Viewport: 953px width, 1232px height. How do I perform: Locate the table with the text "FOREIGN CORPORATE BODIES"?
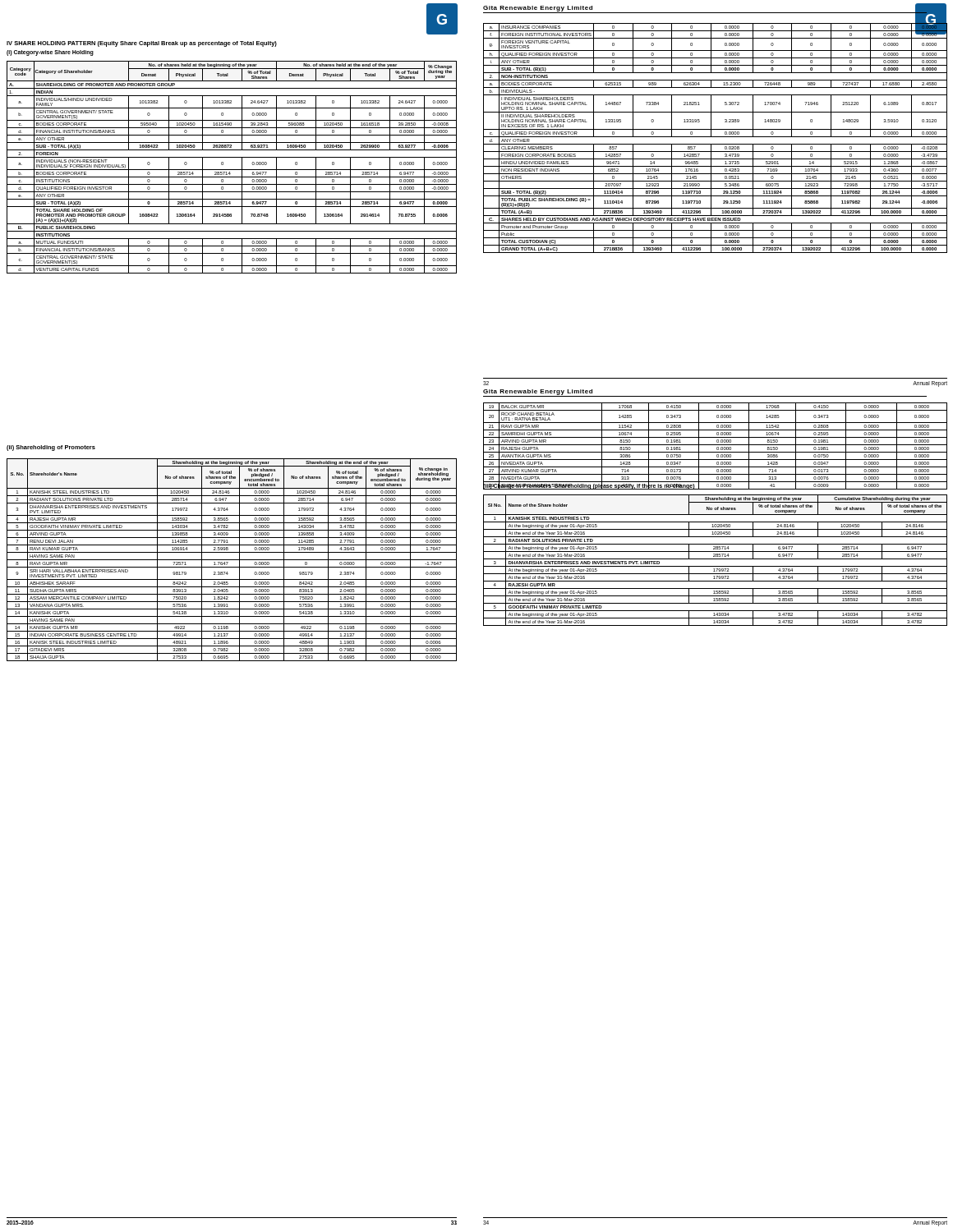(x=715, y=138)
